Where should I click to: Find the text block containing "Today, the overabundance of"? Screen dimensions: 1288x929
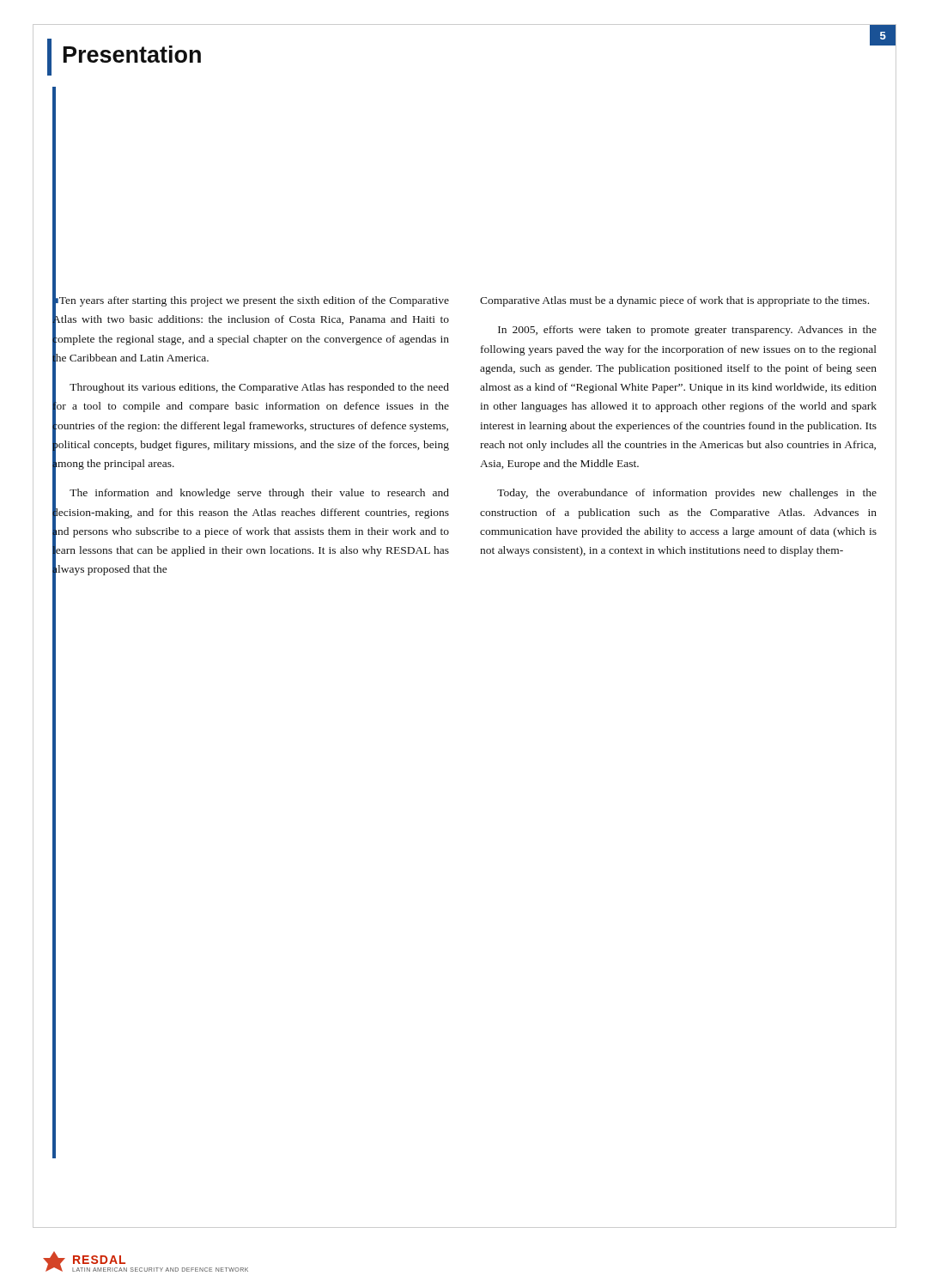click(x=678, y=521)
